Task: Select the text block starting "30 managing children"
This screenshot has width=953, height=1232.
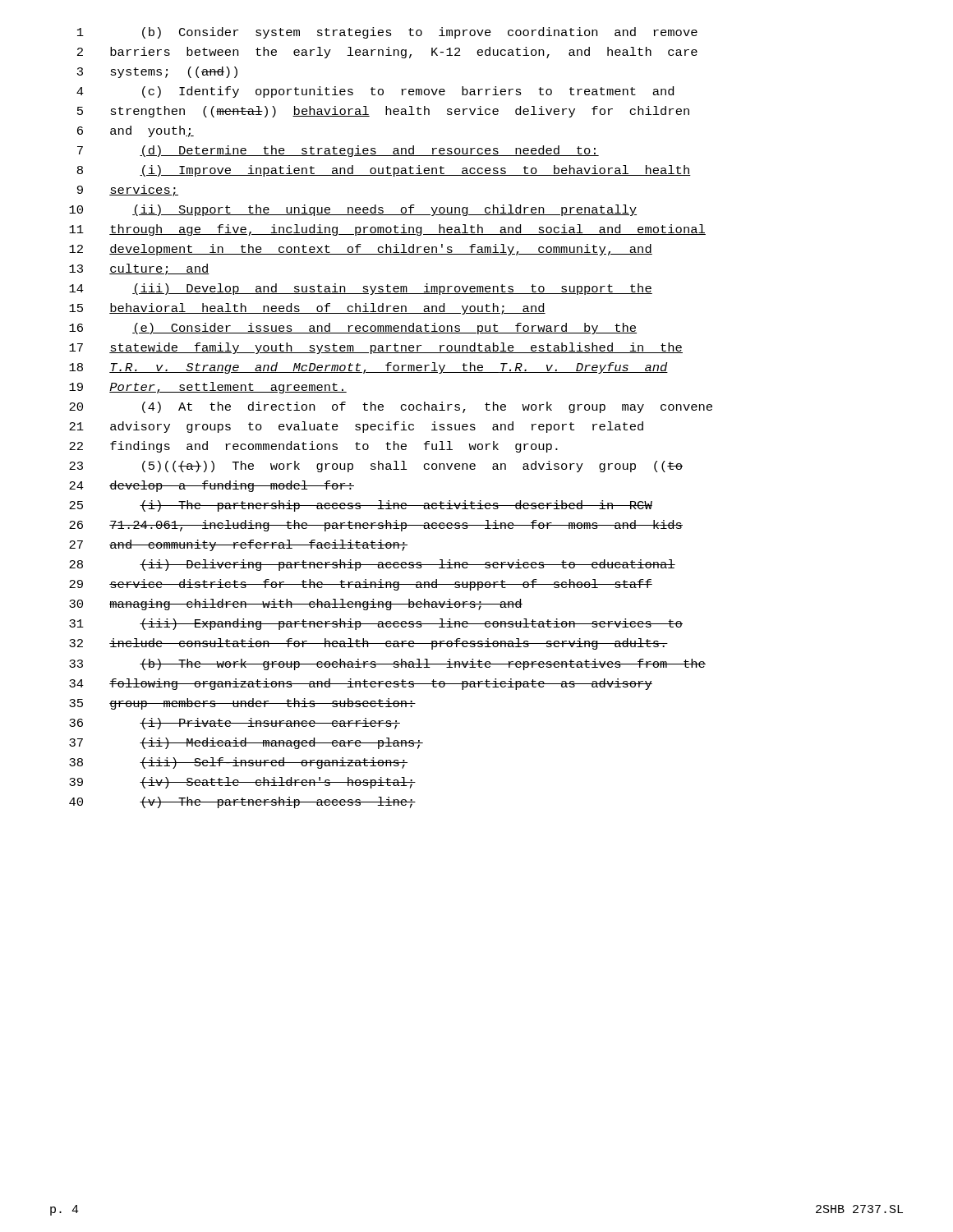Action: [286, 605]
